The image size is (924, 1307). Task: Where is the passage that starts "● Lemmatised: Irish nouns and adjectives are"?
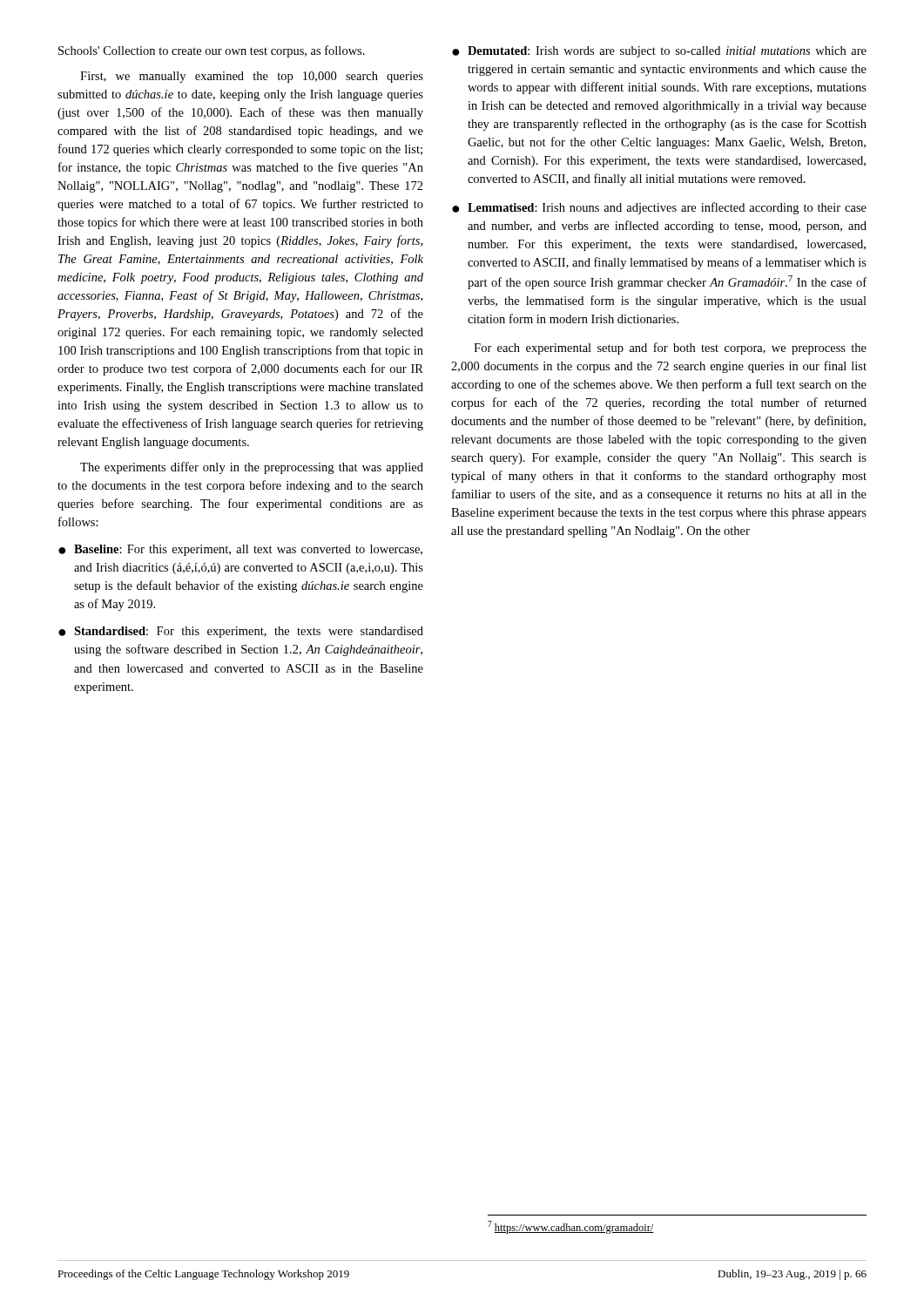659,264
